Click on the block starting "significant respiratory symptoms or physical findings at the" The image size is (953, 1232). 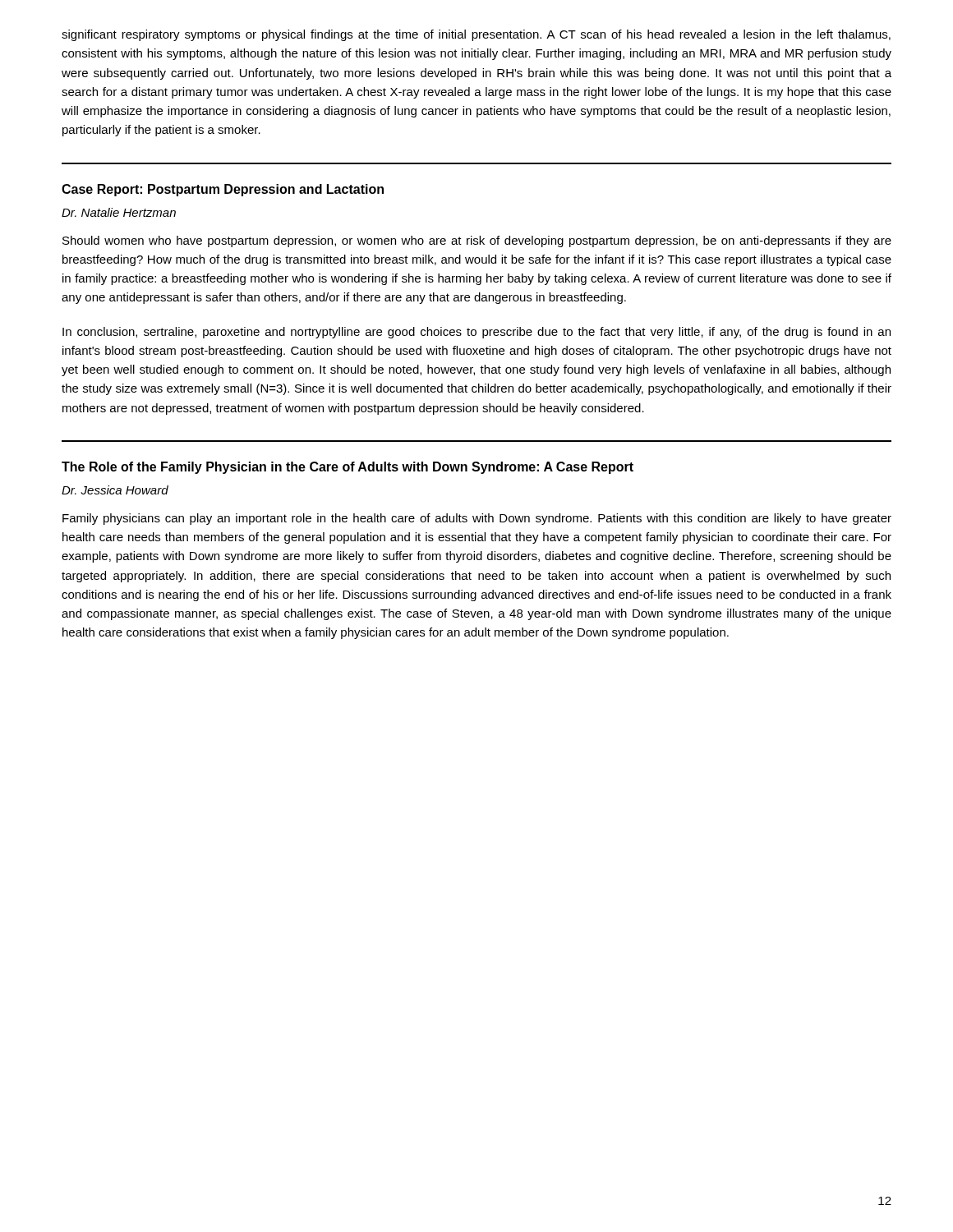coord(476,82)
